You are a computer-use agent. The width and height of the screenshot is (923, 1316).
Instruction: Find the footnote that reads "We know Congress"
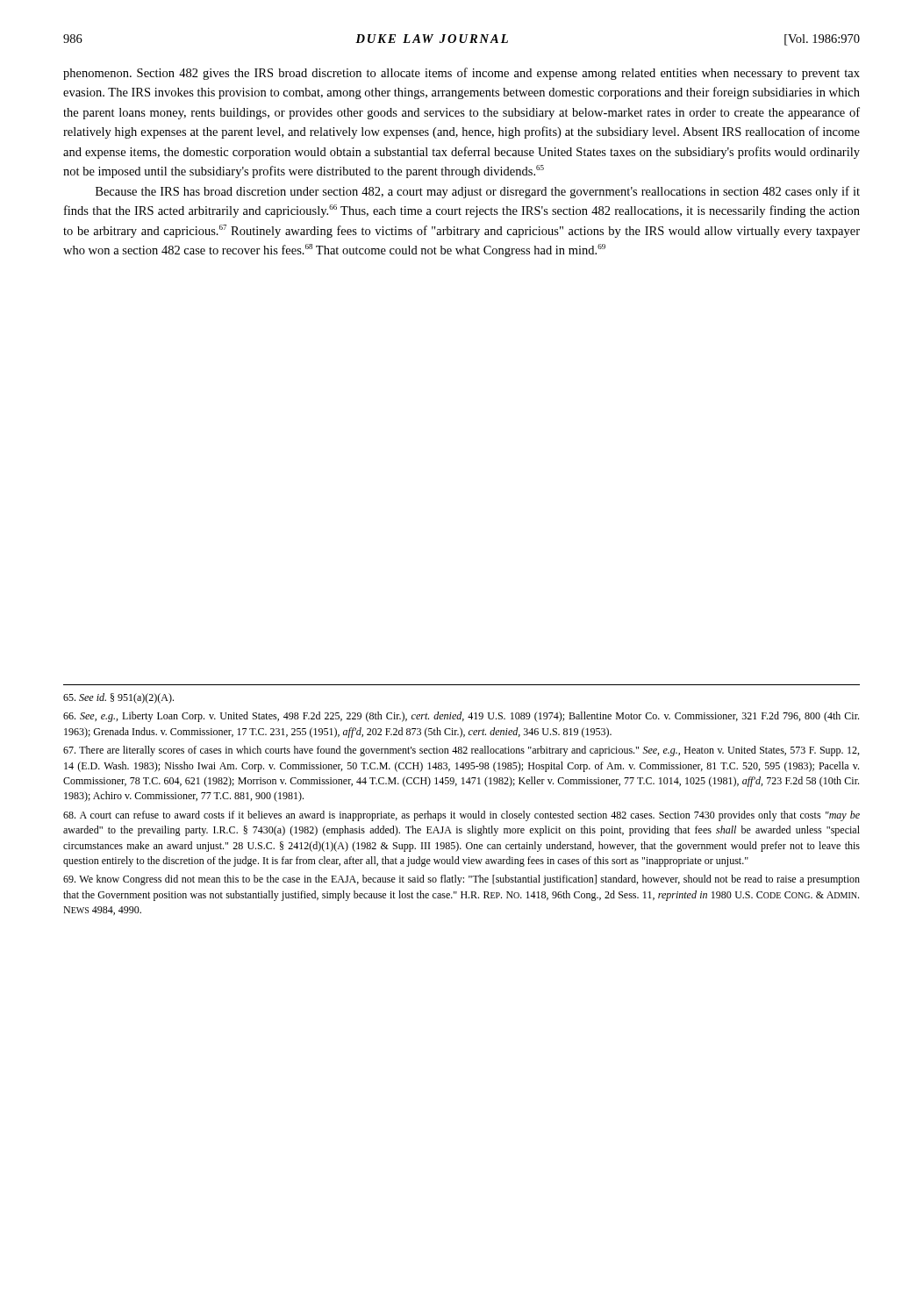pyautogui.click(x=462, y=895)
